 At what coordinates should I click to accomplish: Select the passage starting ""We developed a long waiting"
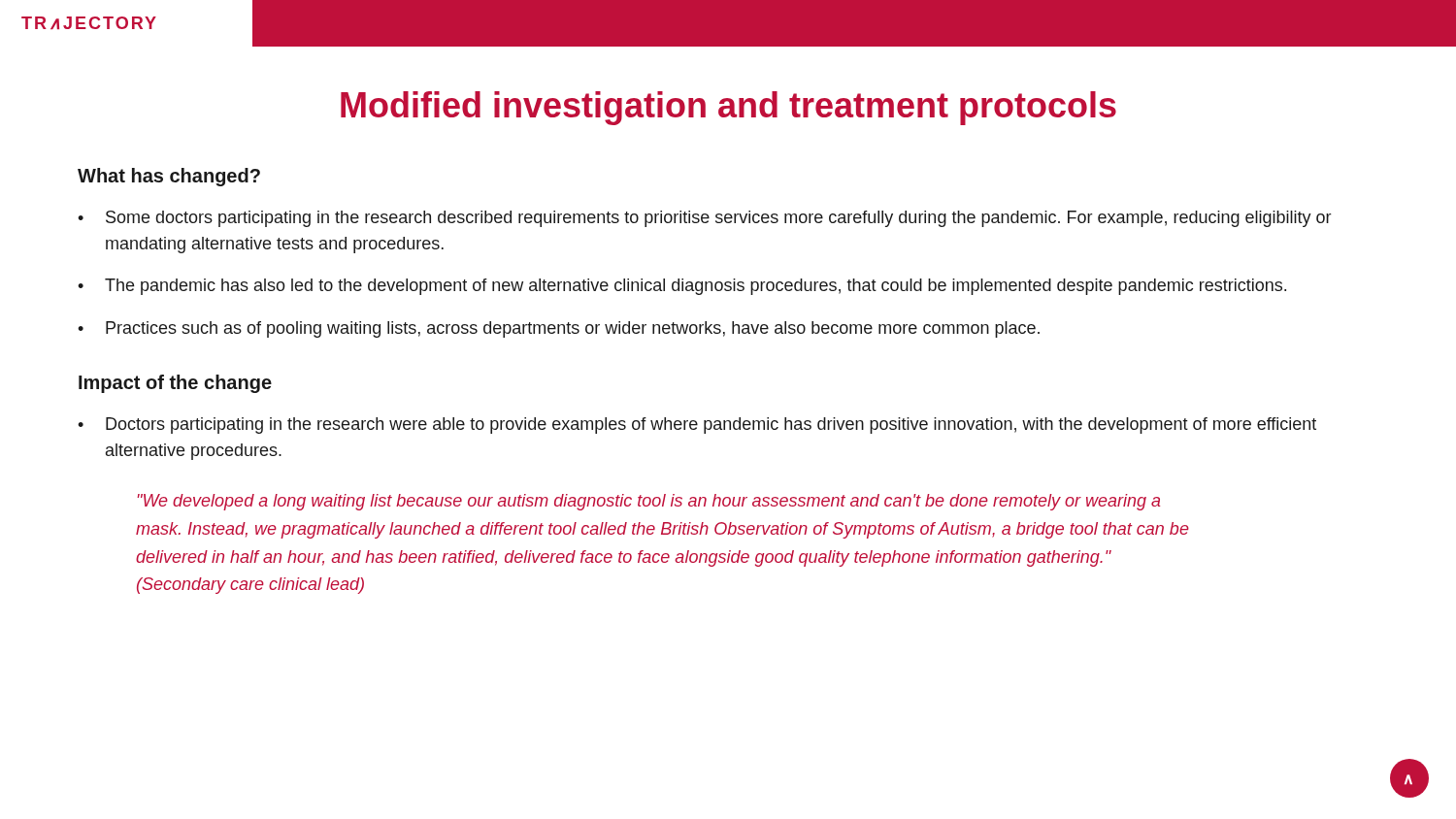click(x=670, y=543)
